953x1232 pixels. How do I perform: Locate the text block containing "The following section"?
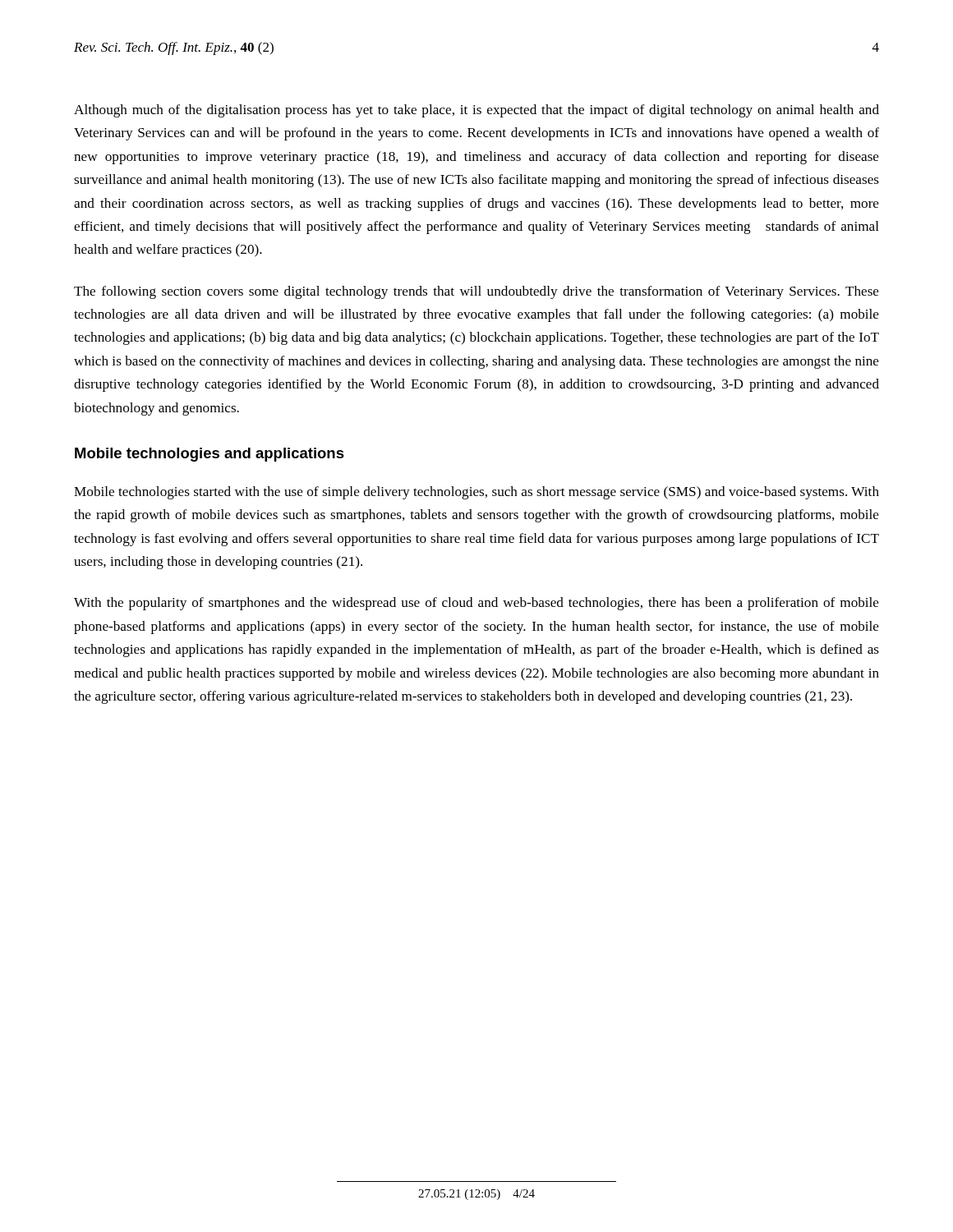pos(476,349)
